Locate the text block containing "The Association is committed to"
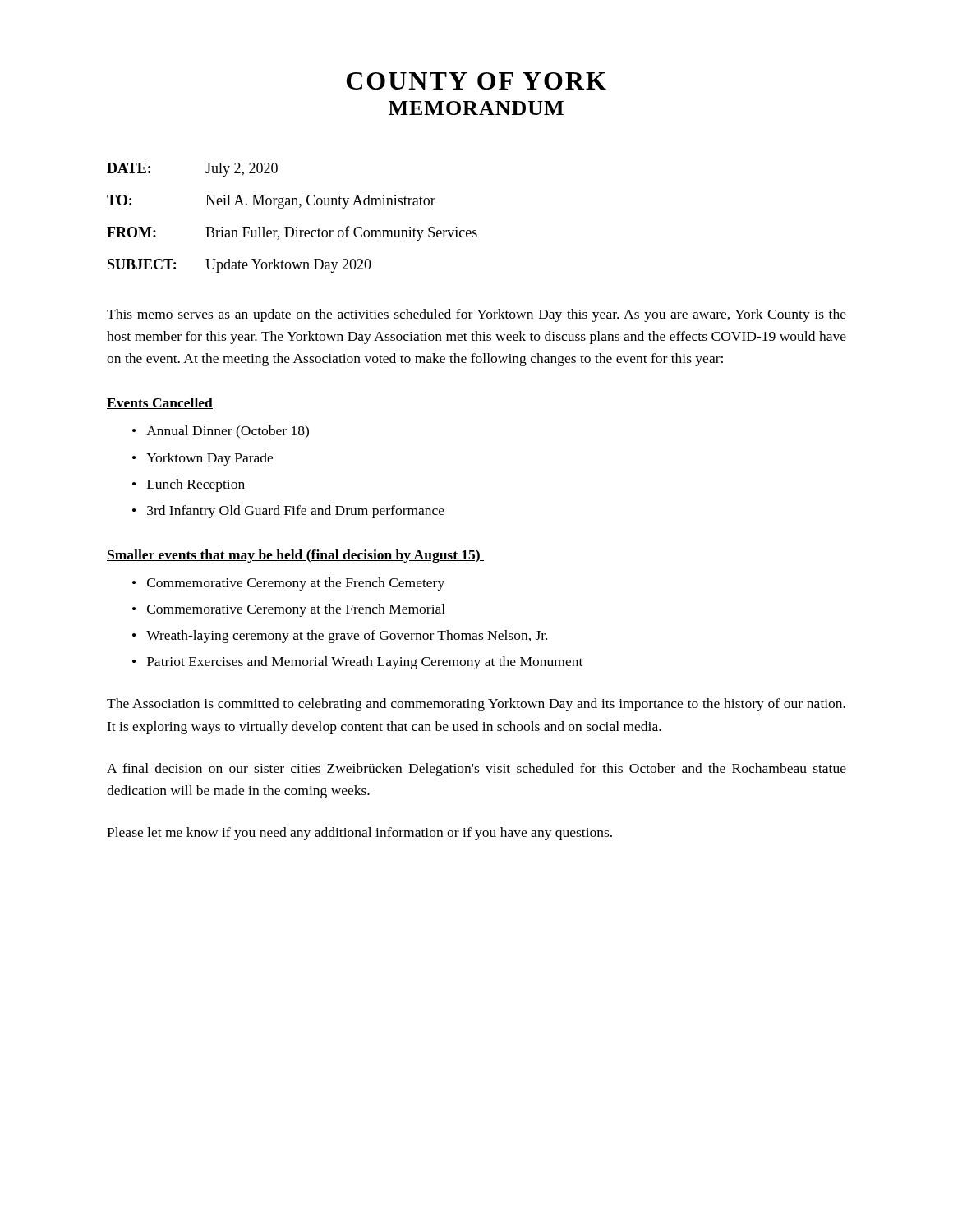This screenshot has height=1232, width=953. point(476,714)
